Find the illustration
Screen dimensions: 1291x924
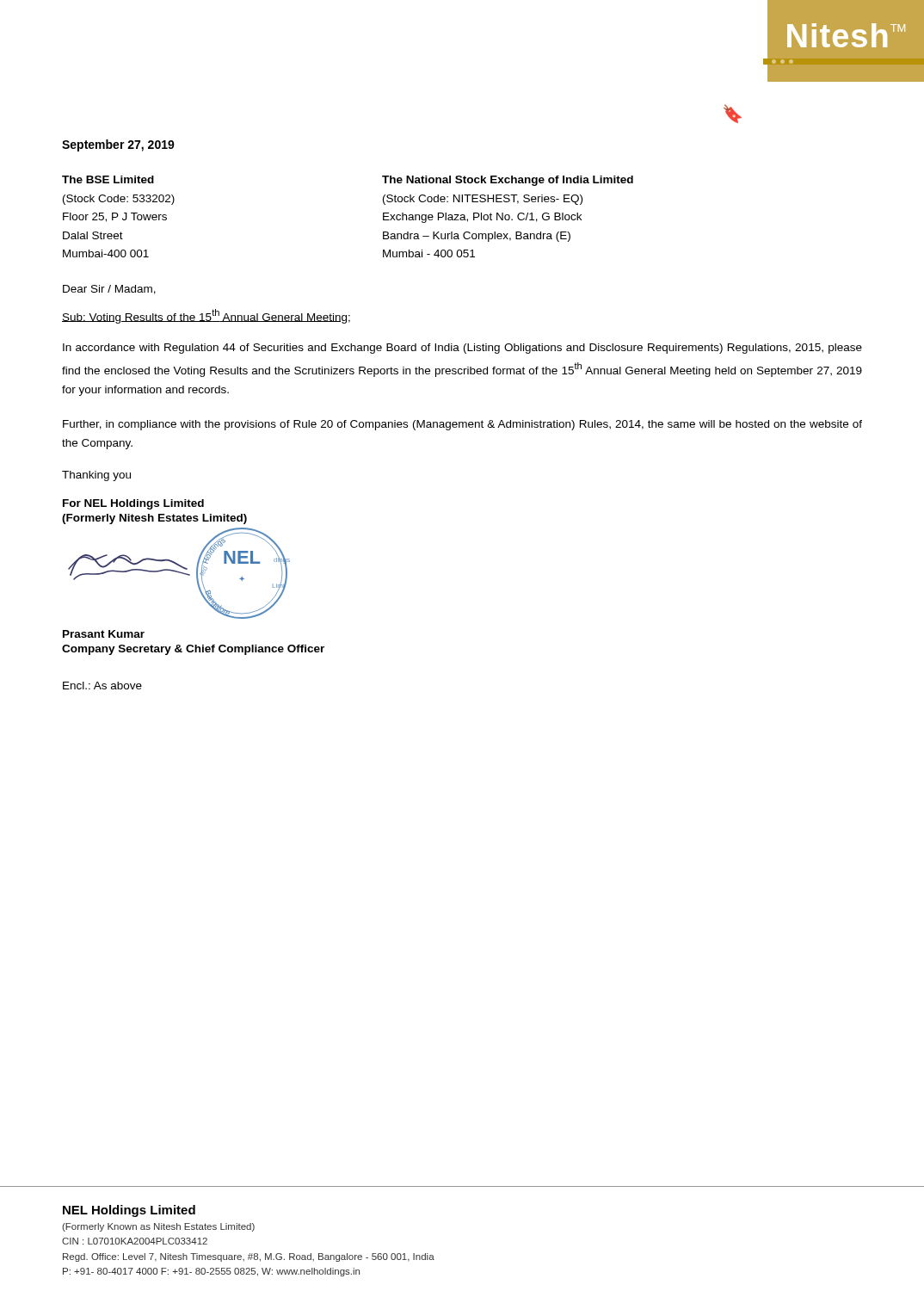click(x=462, y=579)
